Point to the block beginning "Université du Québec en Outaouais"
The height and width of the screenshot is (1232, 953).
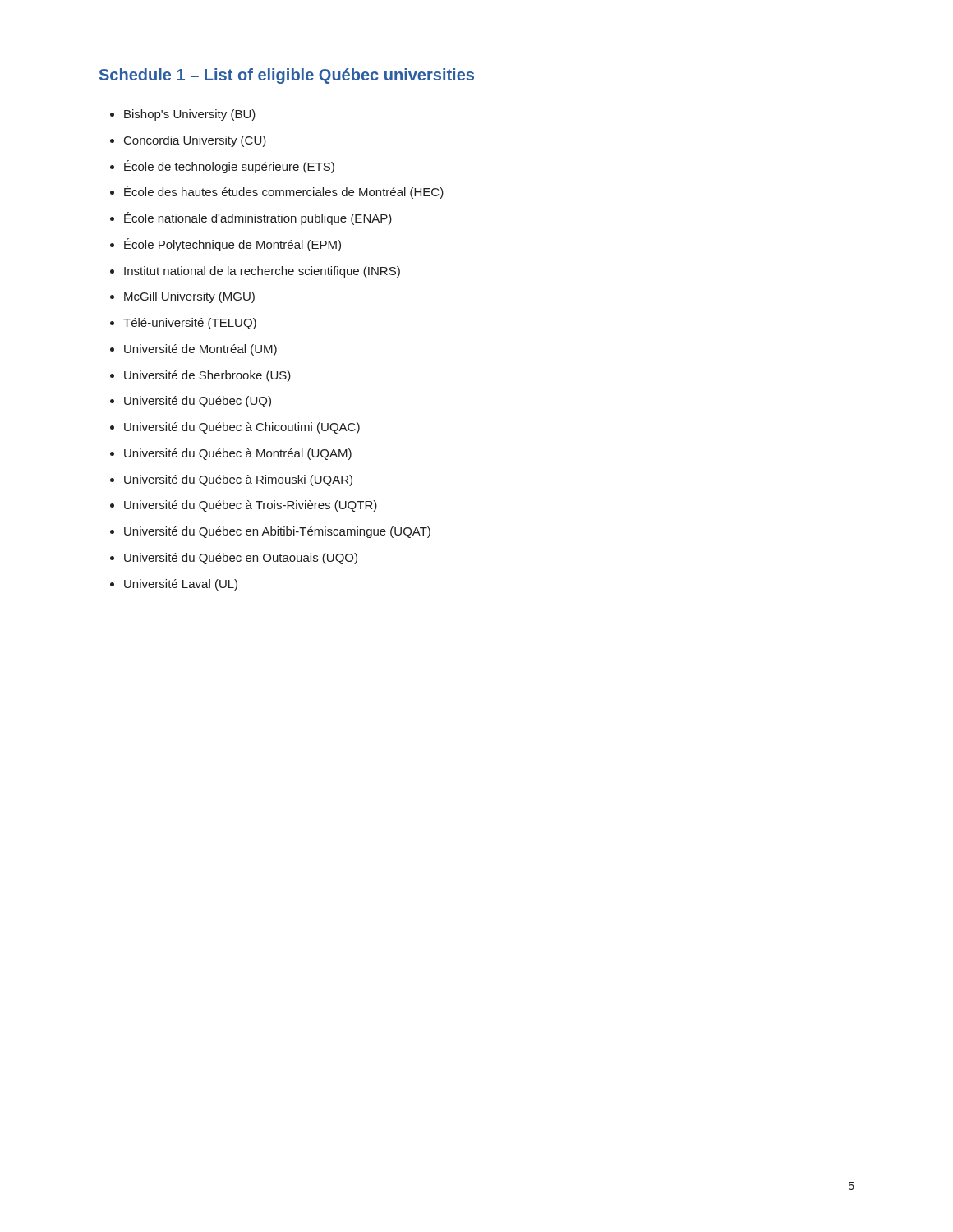241,559
